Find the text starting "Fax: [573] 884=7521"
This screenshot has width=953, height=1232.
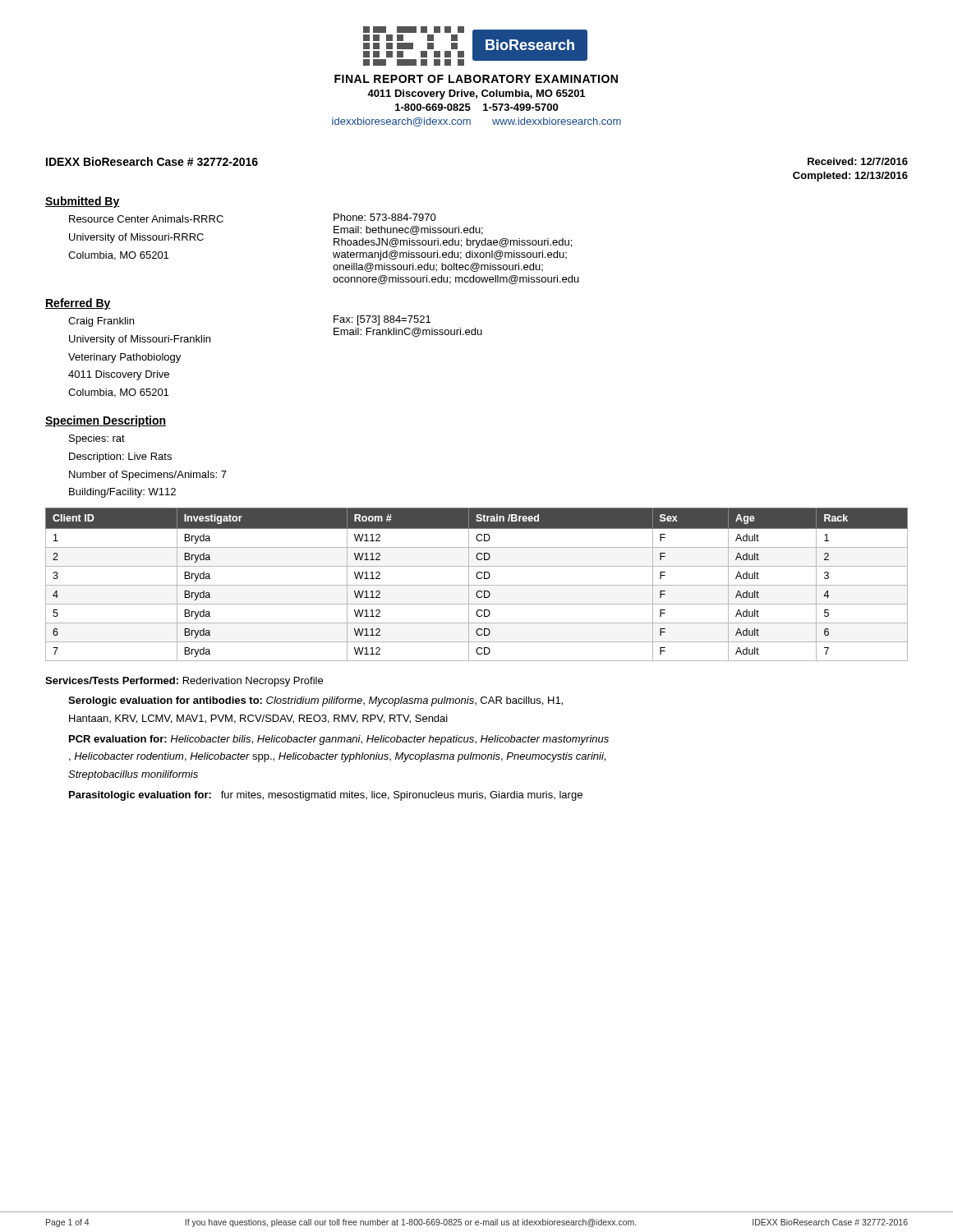(x=382, y=320)
